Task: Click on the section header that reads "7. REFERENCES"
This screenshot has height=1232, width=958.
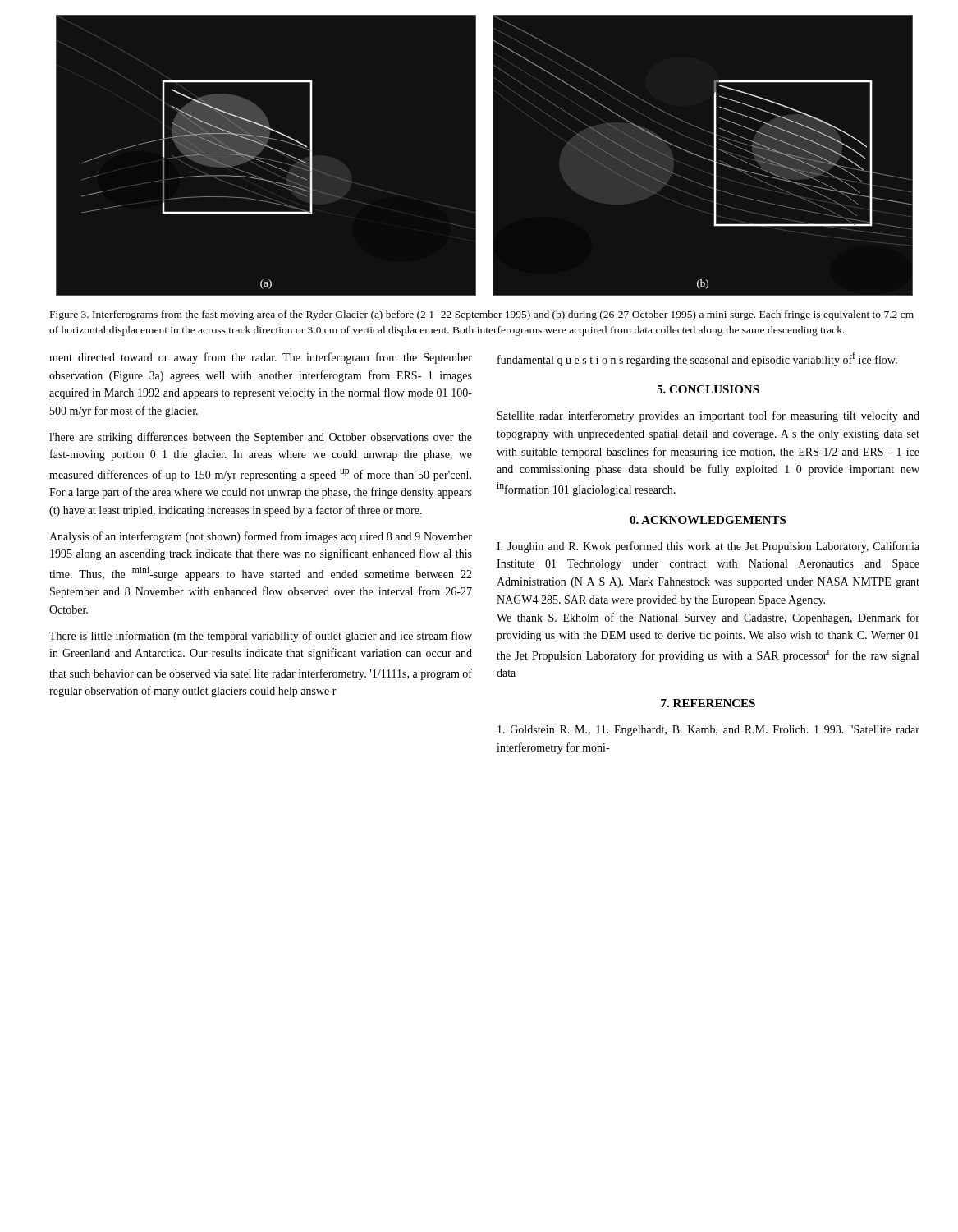Action: 708,703
